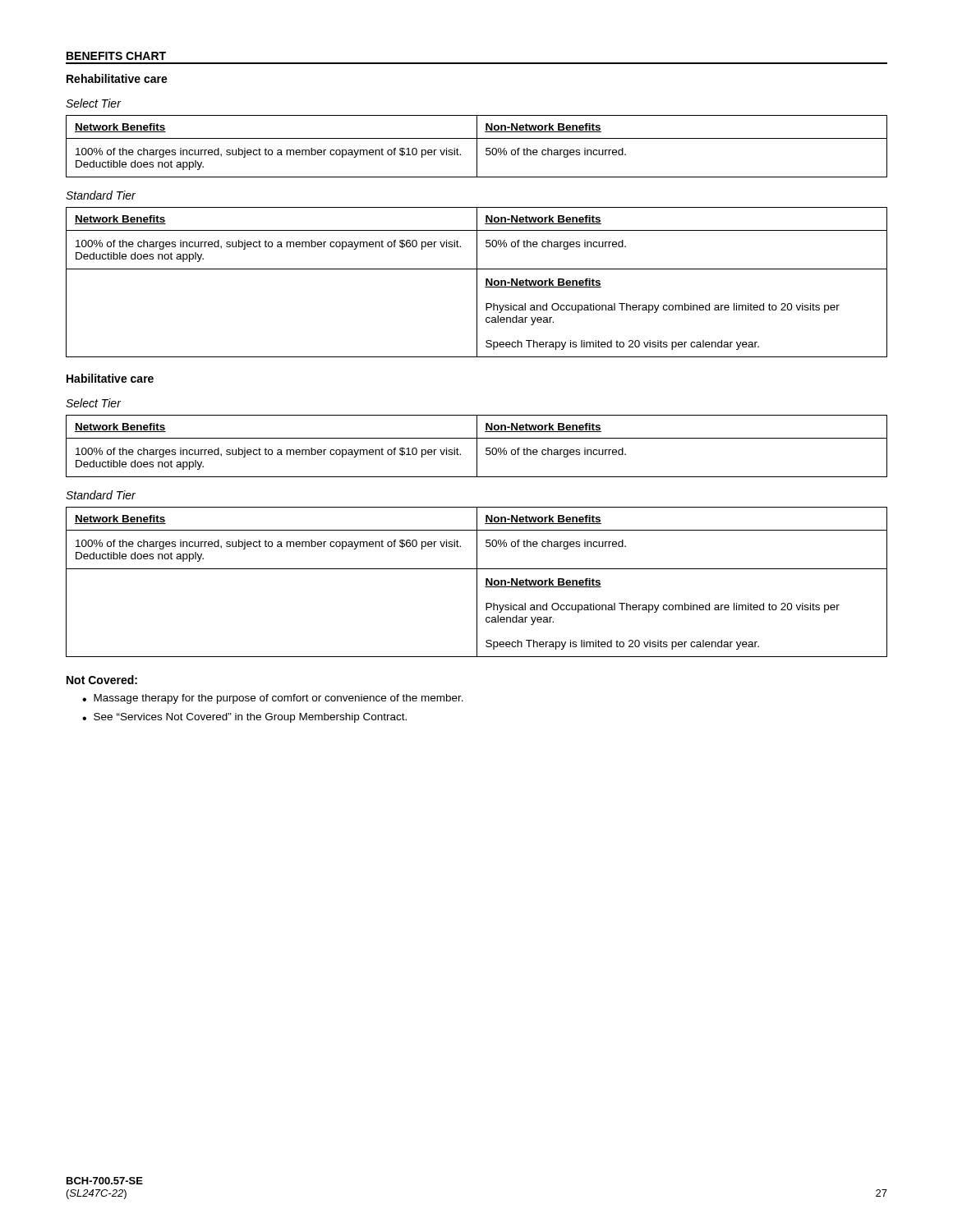This screenshot has width=953, height=1232.
Task: Select the list item with the text "• See “Services Not"
Action: (x=245, y=719)
